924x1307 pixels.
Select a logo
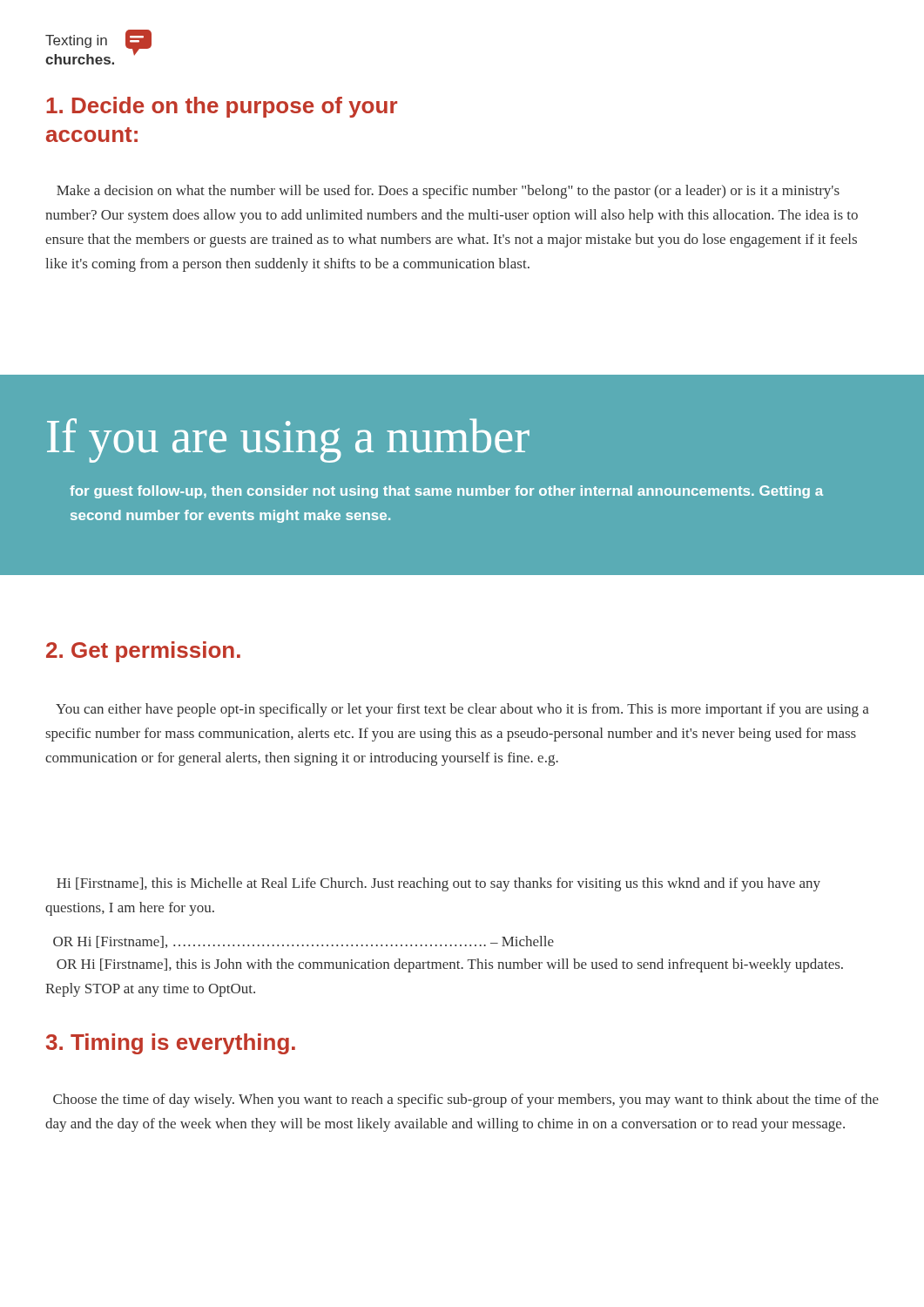click(x=102, y=54)
